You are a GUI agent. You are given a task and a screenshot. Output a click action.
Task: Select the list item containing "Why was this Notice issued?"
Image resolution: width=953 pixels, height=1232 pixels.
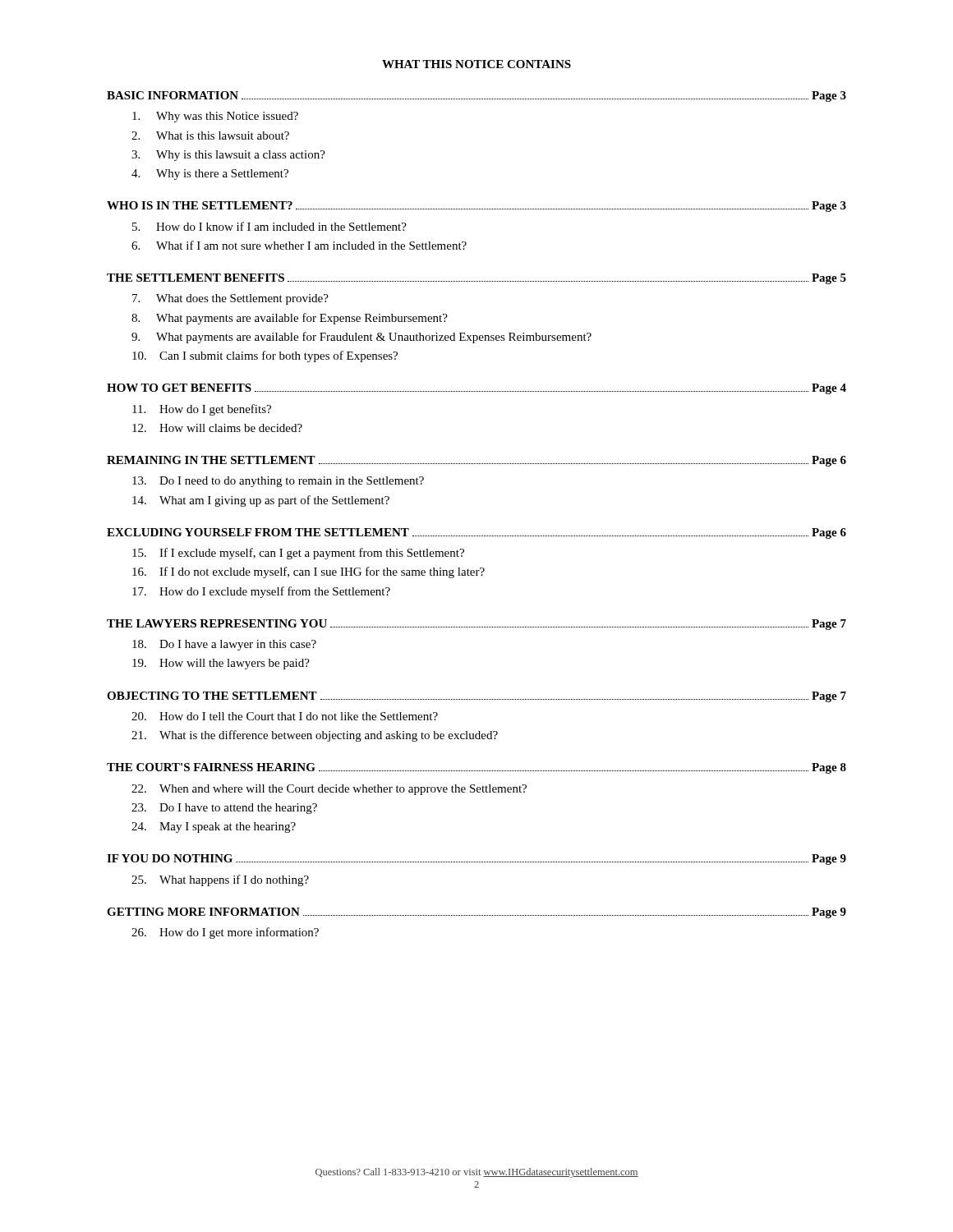pos(215,116)
